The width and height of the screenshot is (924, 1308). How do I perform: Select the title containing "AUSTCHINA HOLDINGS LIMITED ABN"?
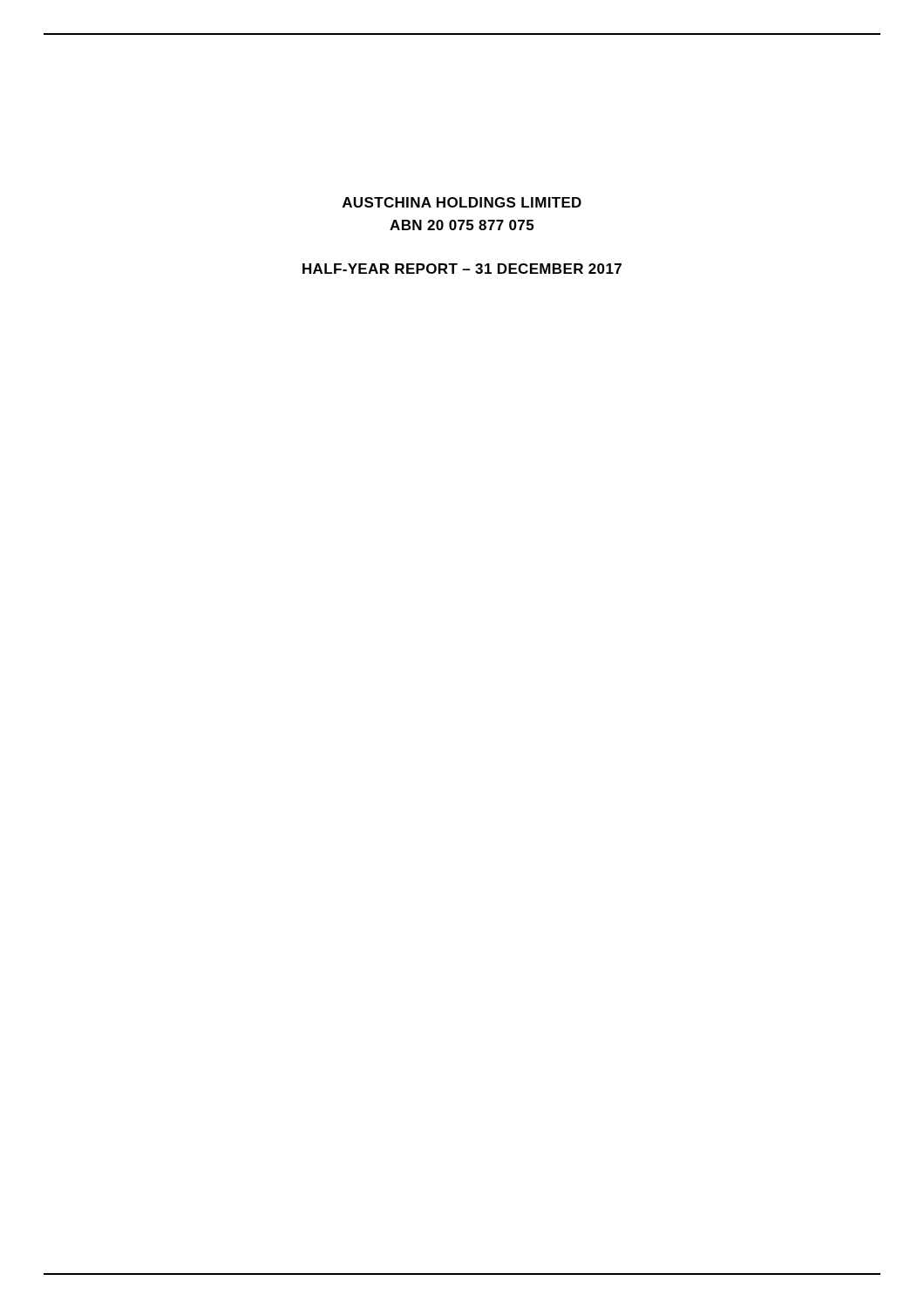tap(462, 214)
